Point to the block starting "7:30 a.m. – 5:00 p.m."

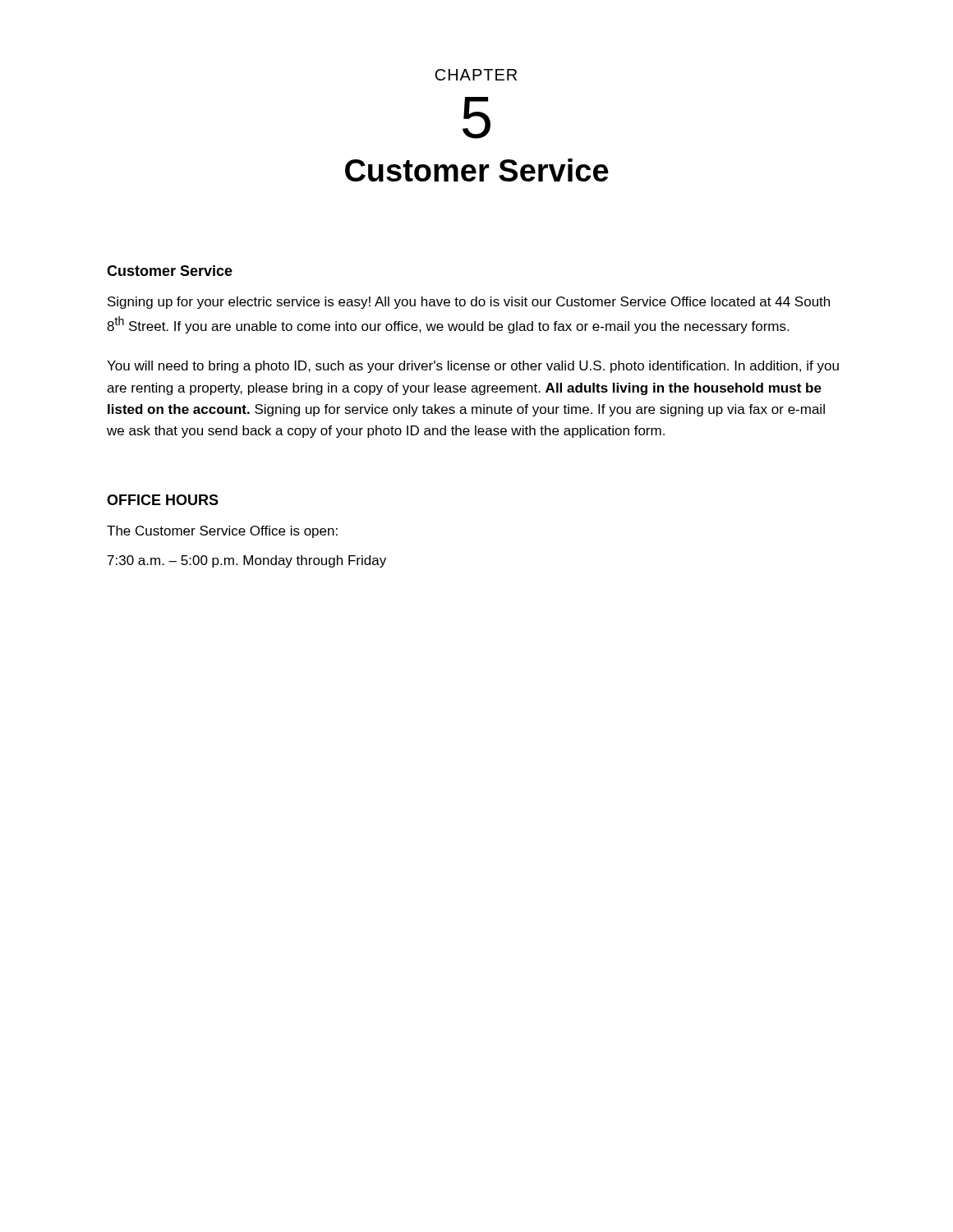tap(247, 561)
